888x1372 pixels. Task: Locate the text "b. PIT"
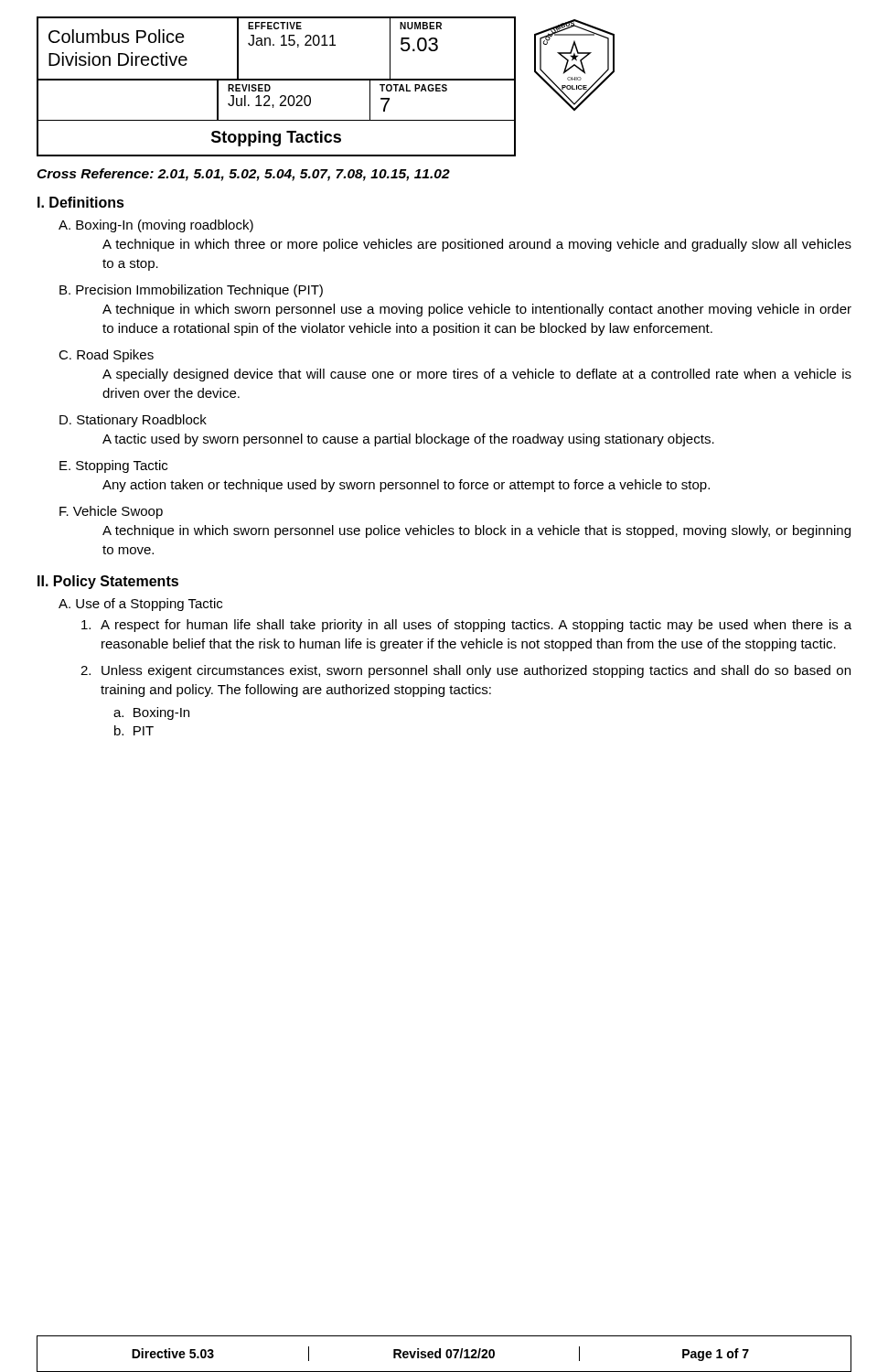(x=134, y=730)
